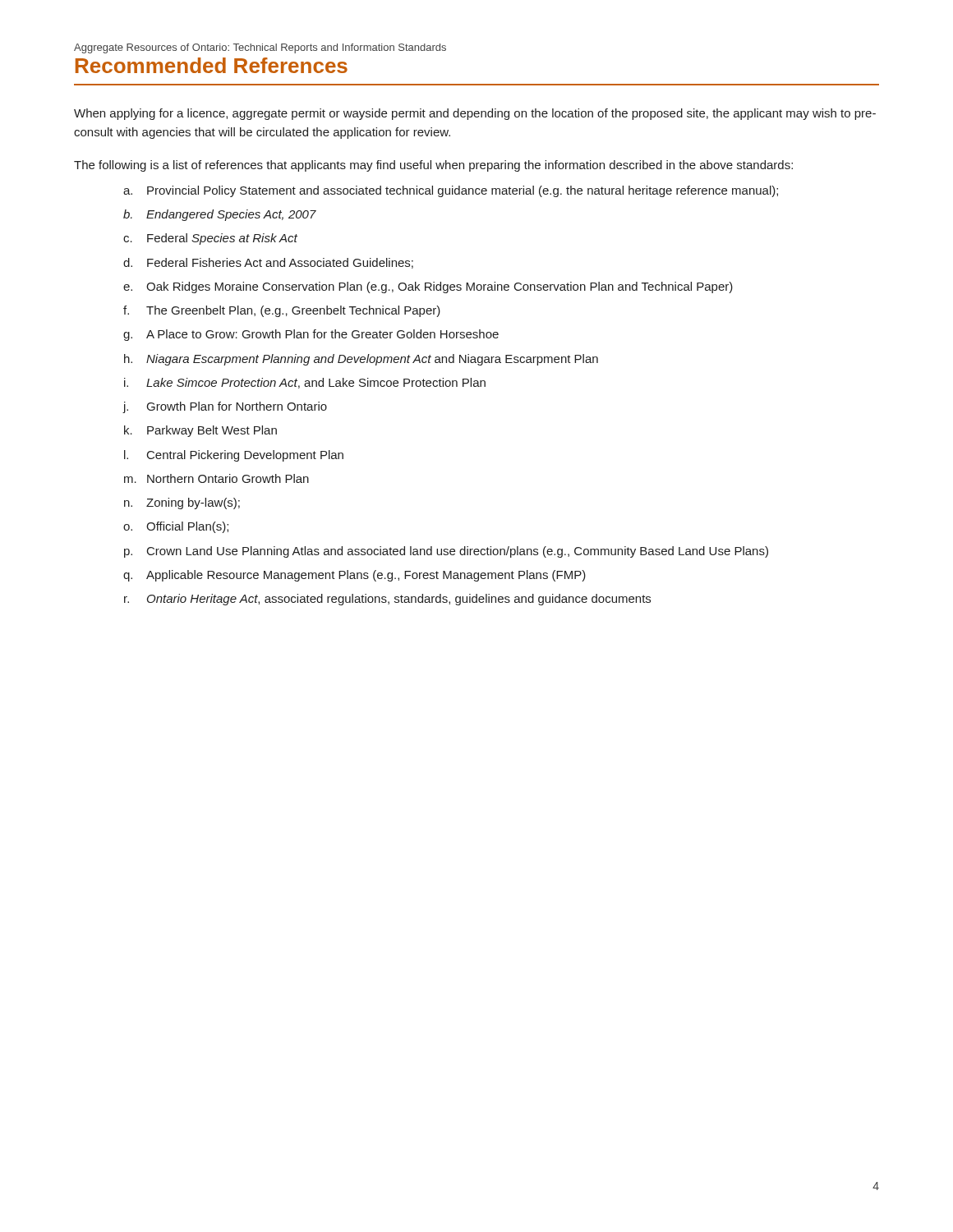The height and width of the screenshot is (1232, 953).
Task: Locate the list item with the text "b. Endangered Species"
Action: click(x=220, y=215)
